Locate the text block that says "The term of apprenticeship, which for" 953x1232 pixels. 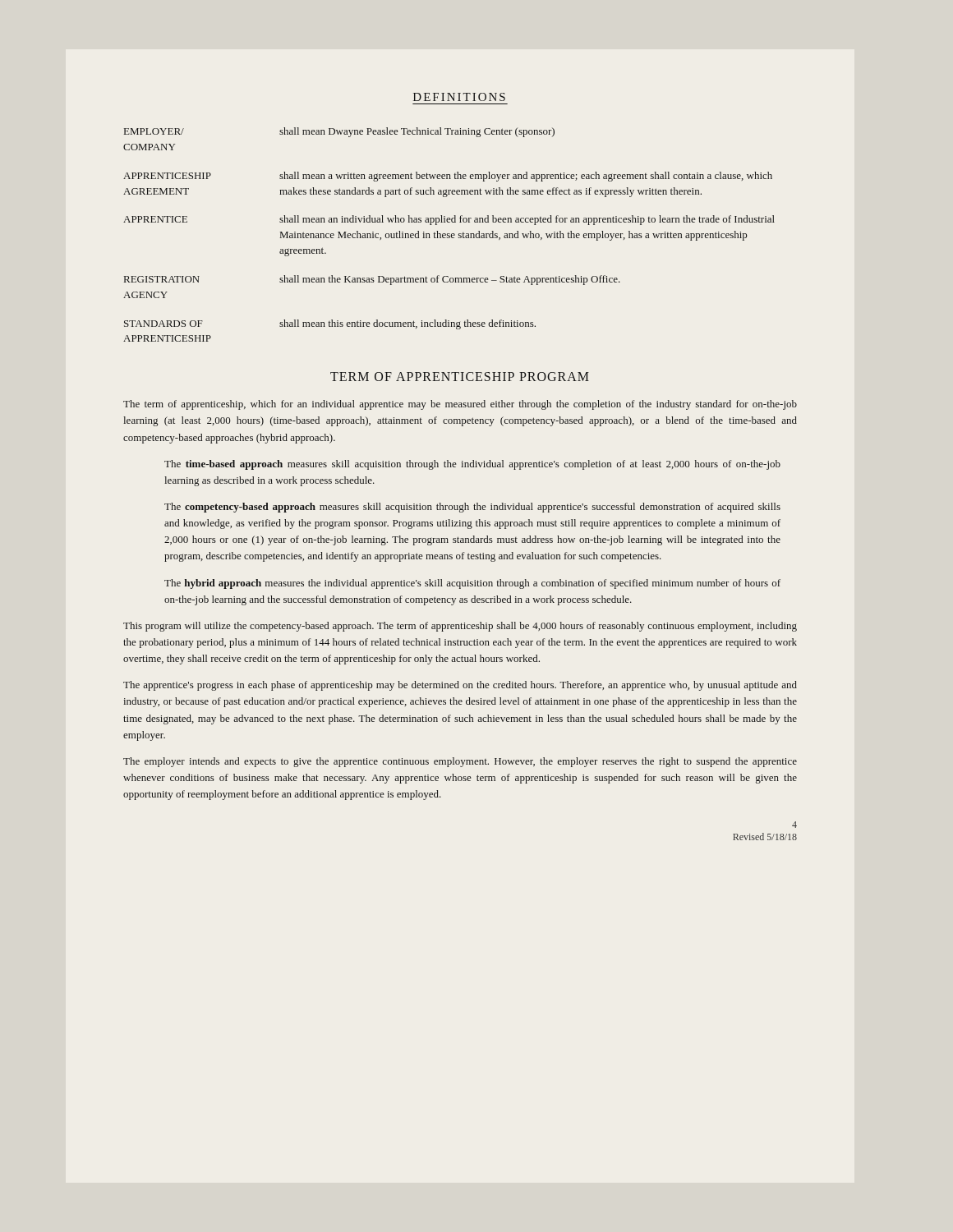pos(460,420)
